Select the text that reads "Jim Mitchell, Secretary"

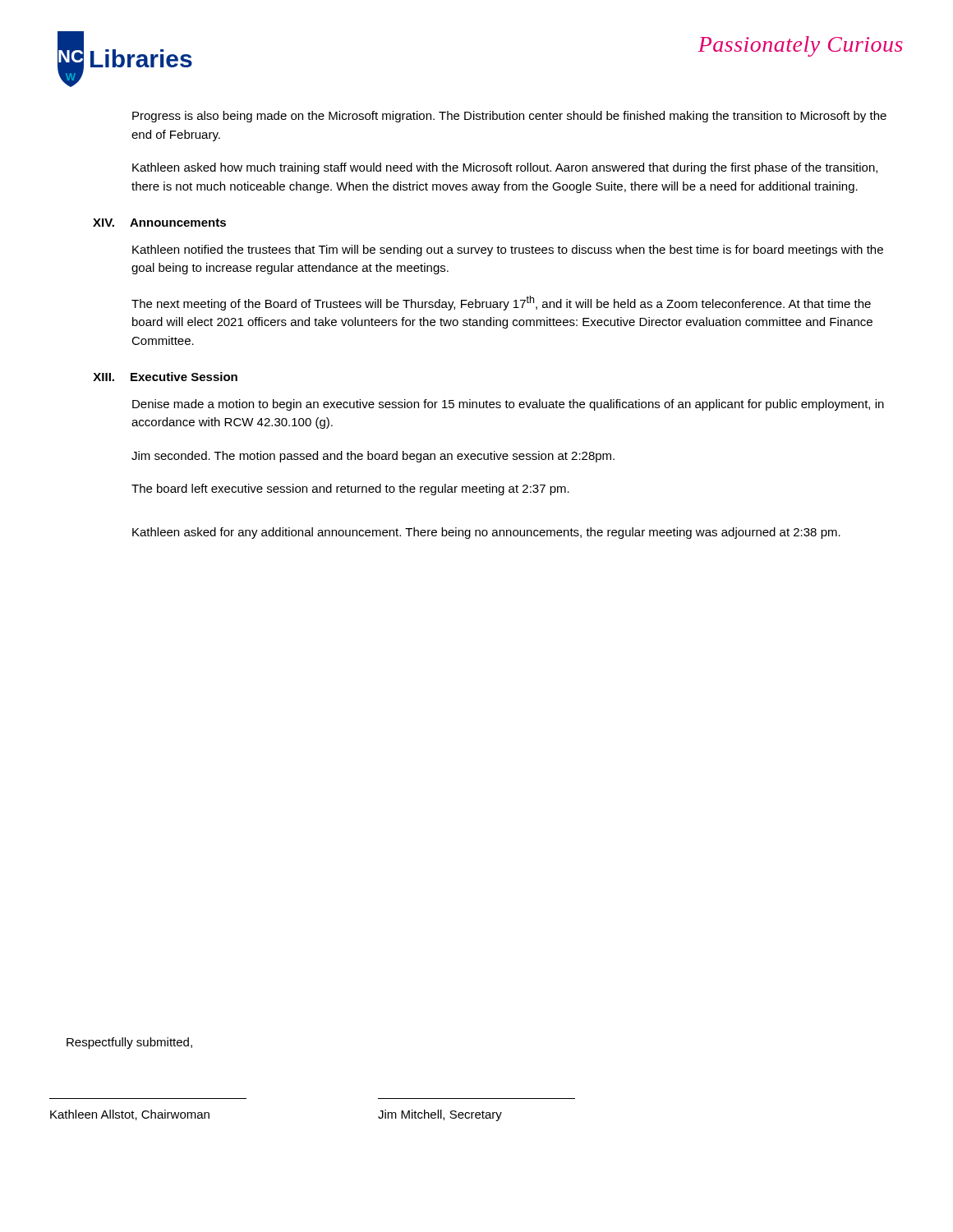[440, 1114]
